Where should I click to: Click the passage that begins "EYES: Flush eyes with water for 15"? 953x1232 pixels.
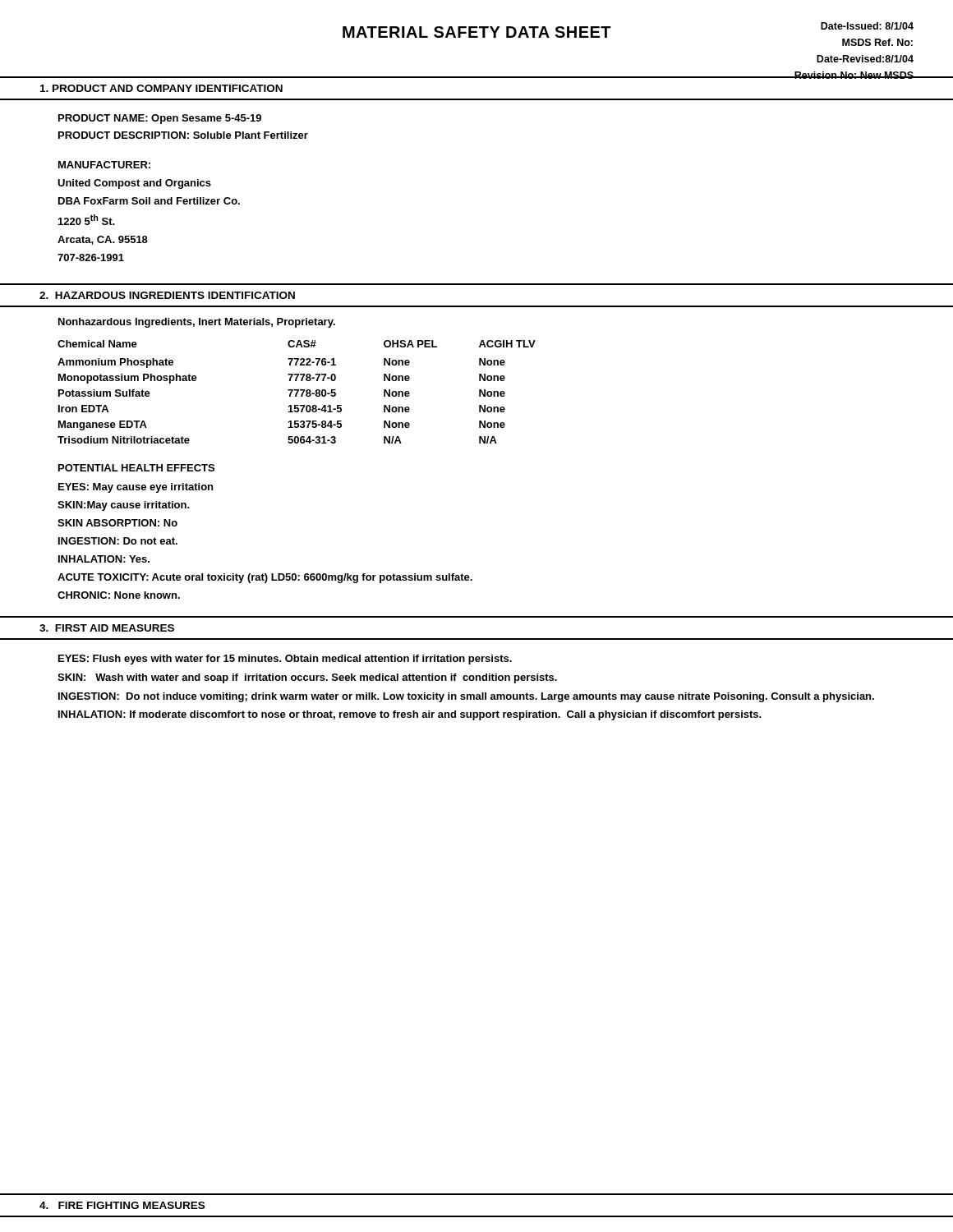tap(466, 687)
